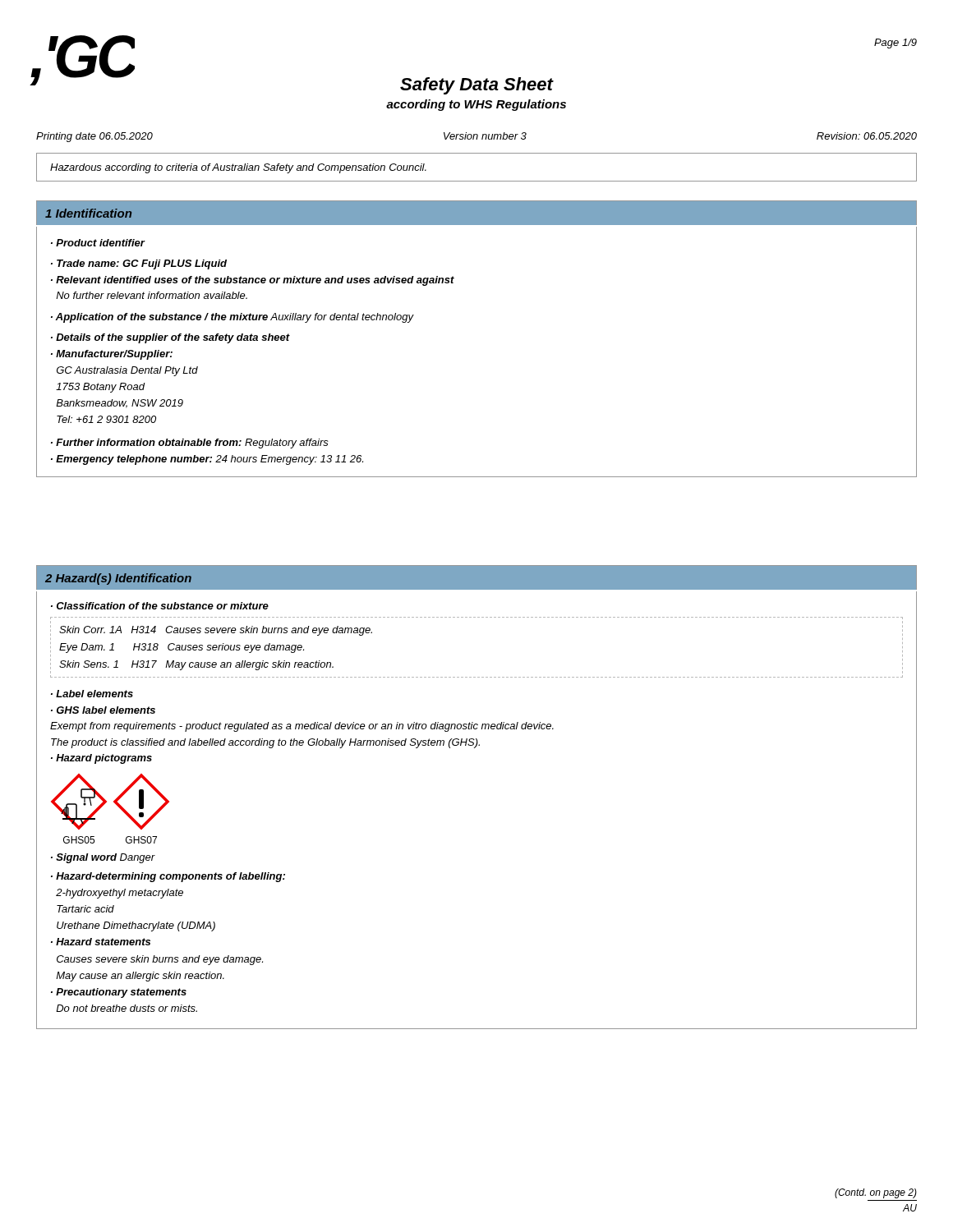Locate the list item containing "· Hazard-determining components of labelling:"
Screen dimensions: 1232x953
(x=168, y=877)
